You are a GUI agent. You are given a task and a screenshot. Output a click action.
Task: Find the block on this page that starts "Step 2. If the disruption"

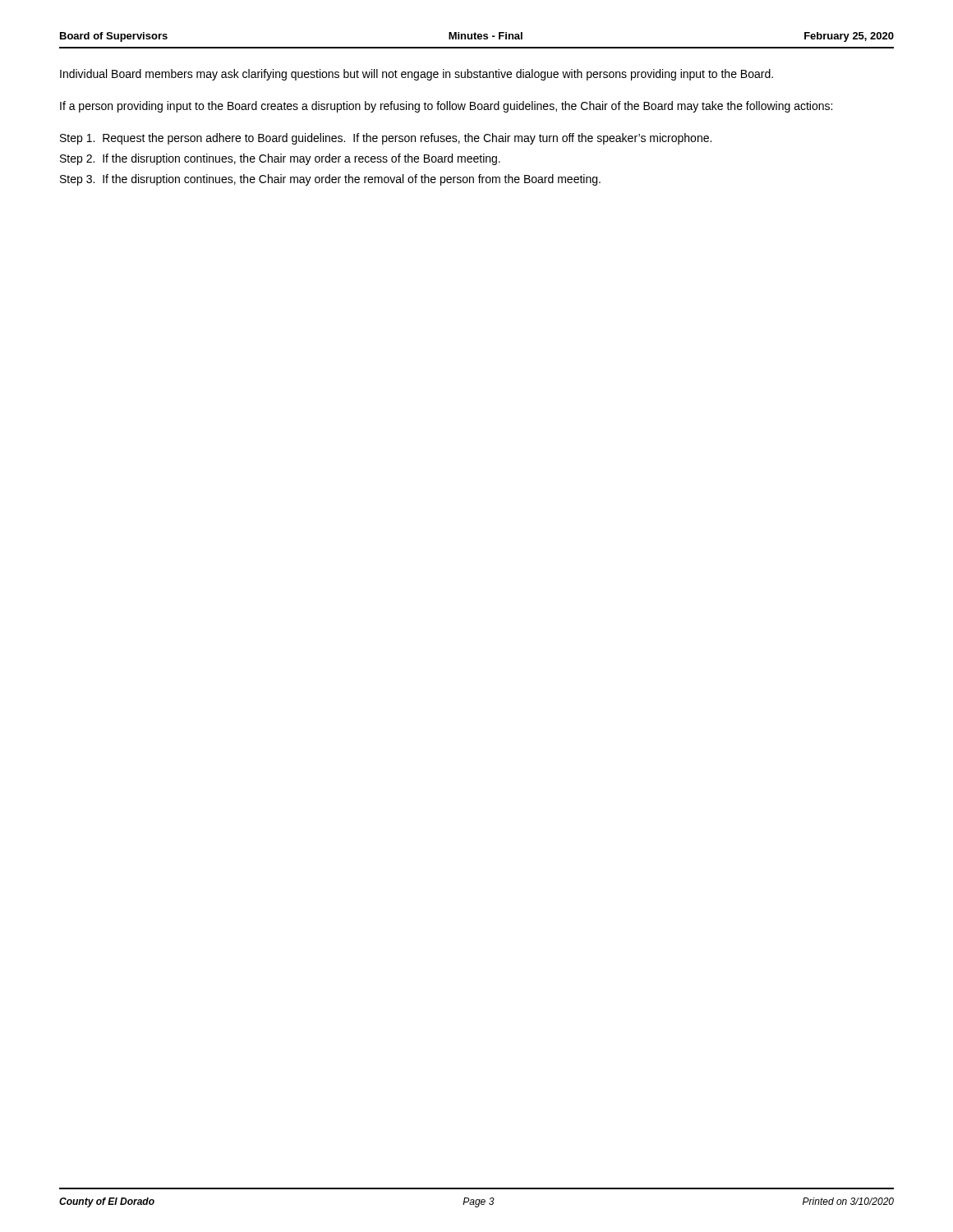[x=280, y=158]
